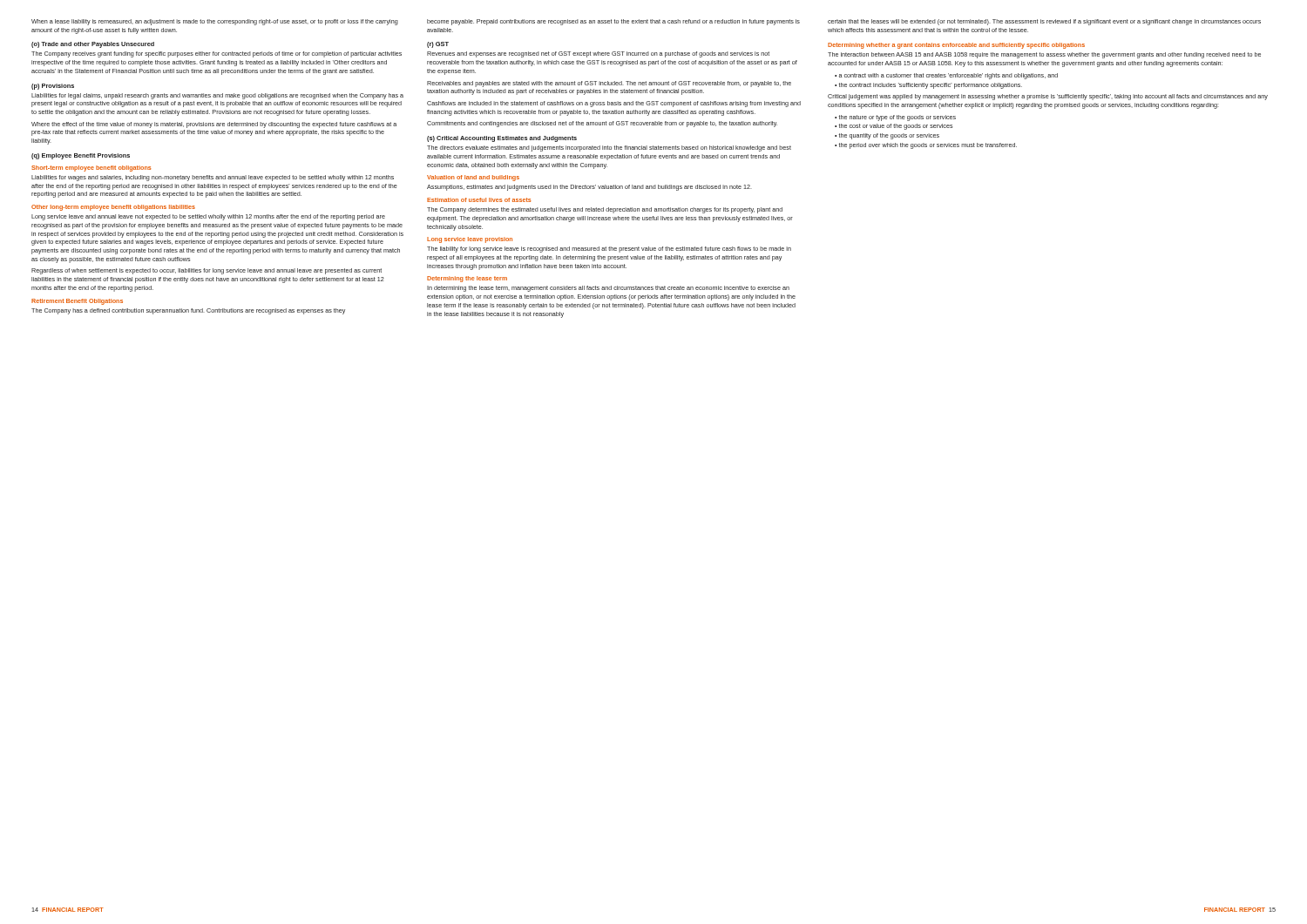This screenshot has width=1307, height=924.
Task: Click on the text starting "Retirement Benefit Obligations"
Action: (77, 300)
